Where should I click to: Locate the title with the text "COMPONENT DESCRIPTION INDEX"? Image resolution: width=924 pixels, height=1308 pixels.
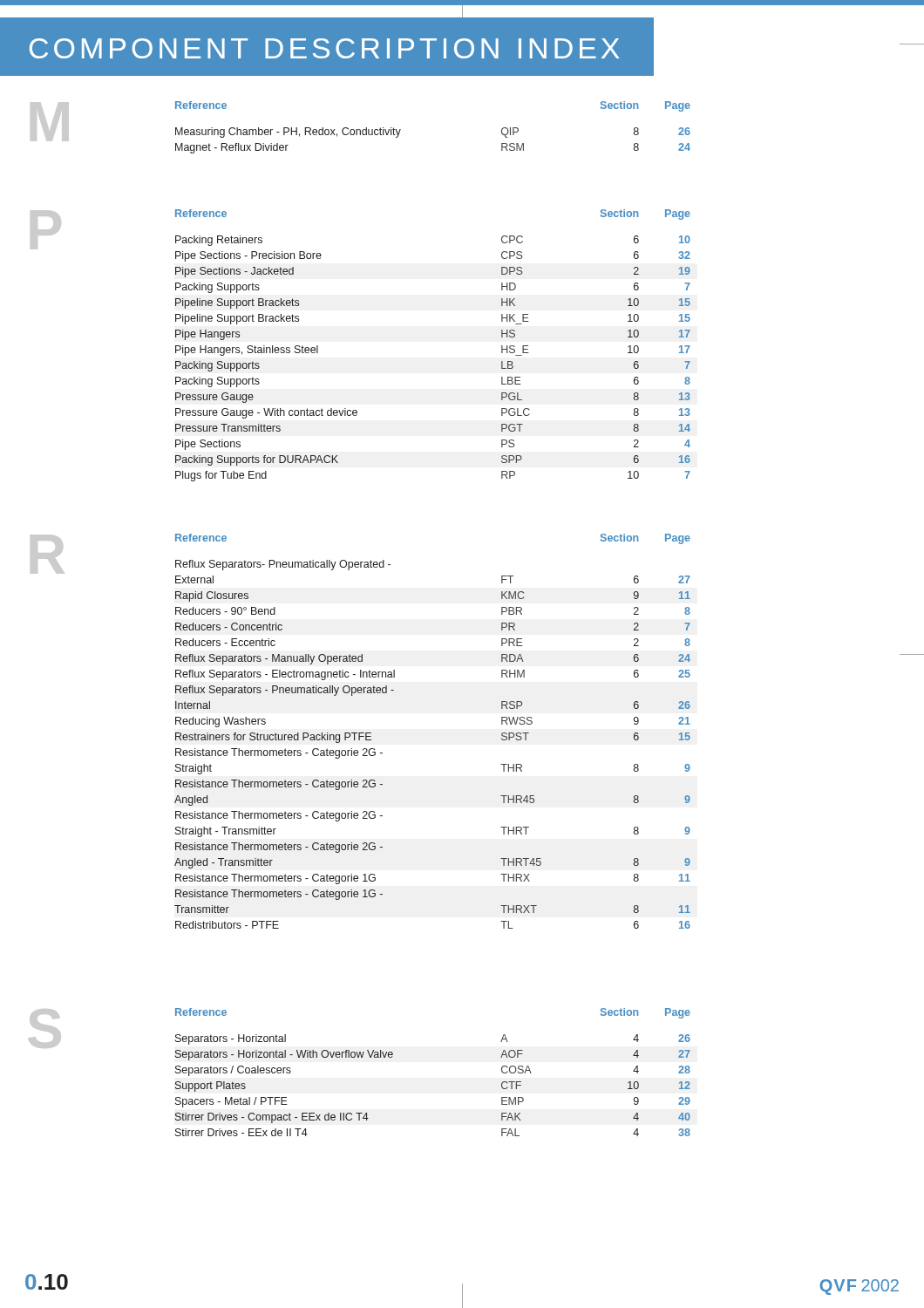click(x=326, y=48)
